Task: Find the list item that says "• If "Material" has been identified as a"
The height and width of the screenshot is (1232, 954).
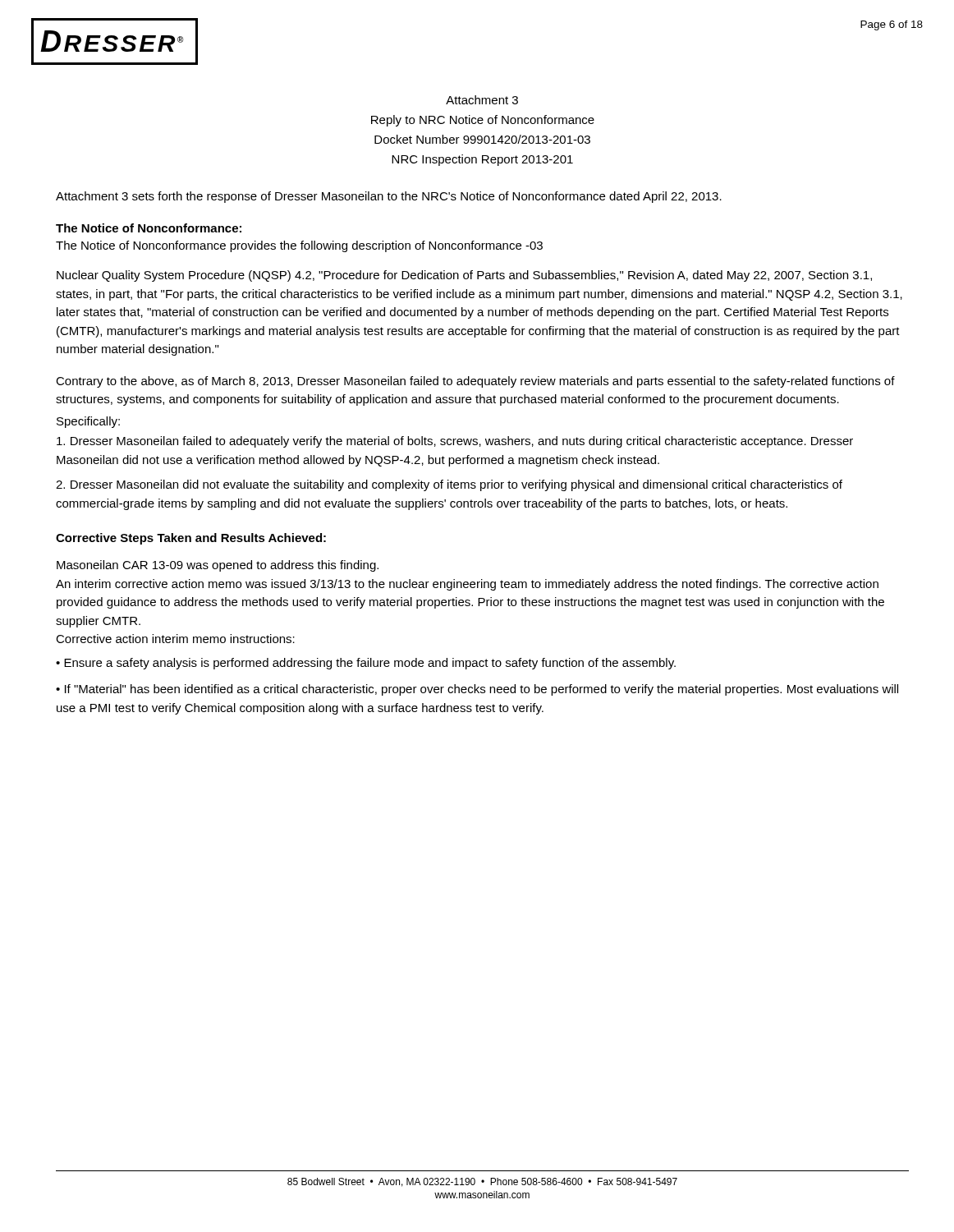Action: [x=477, y=698]
